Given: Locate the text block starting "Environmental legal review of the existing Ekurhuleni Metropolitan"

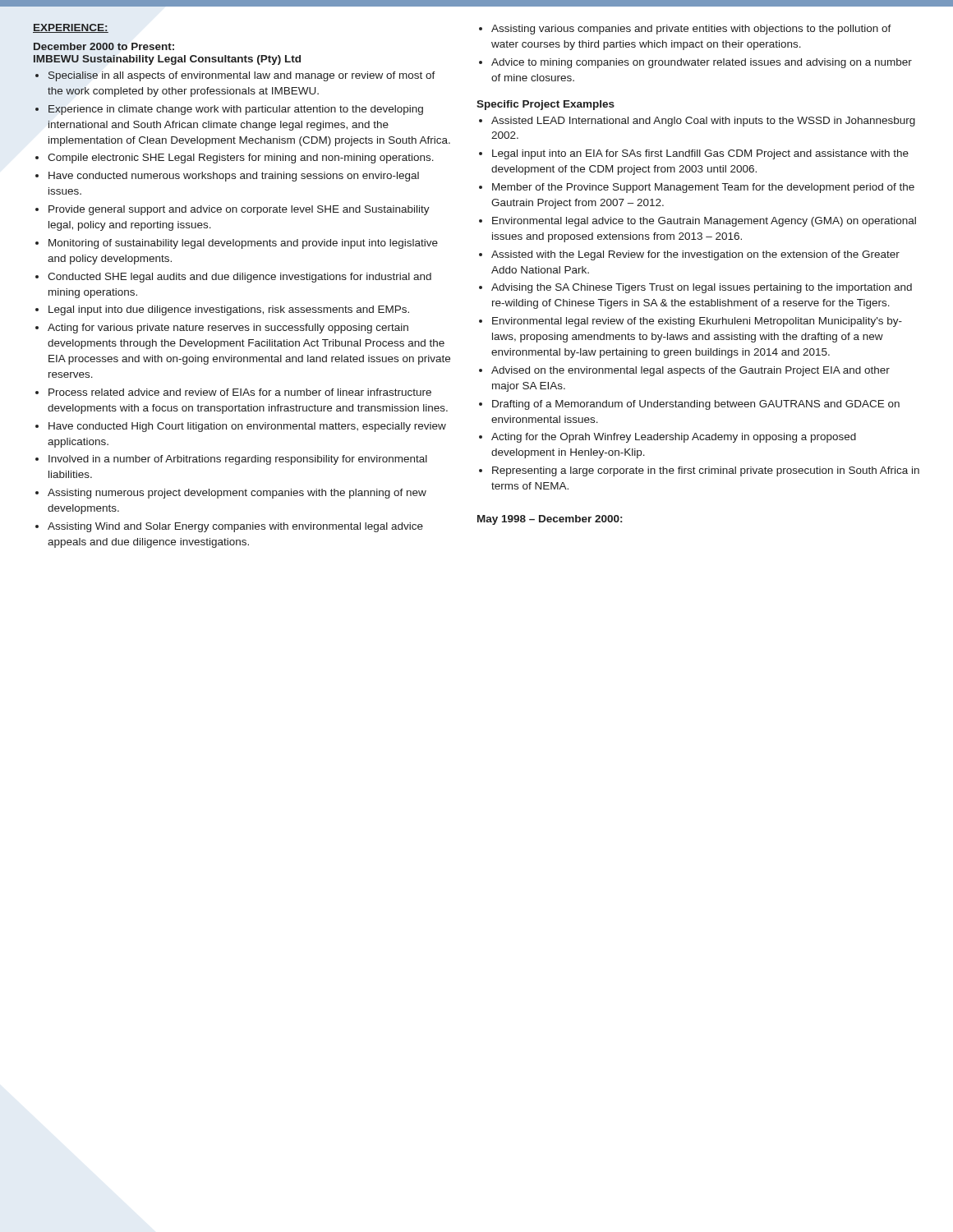Looking at the screenshot, I should point(697,336).
